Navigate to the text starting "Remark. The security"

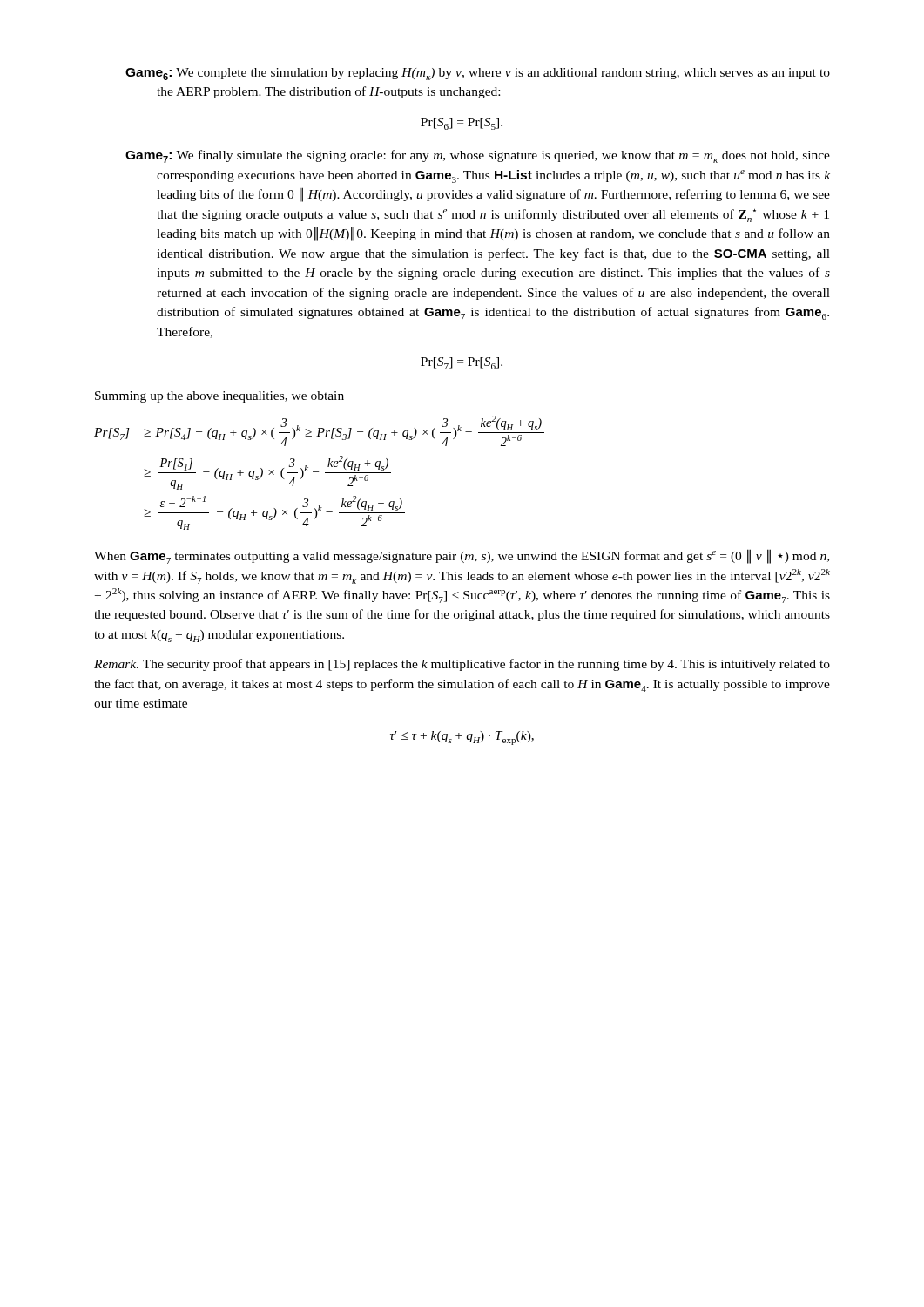coord(462,683)
